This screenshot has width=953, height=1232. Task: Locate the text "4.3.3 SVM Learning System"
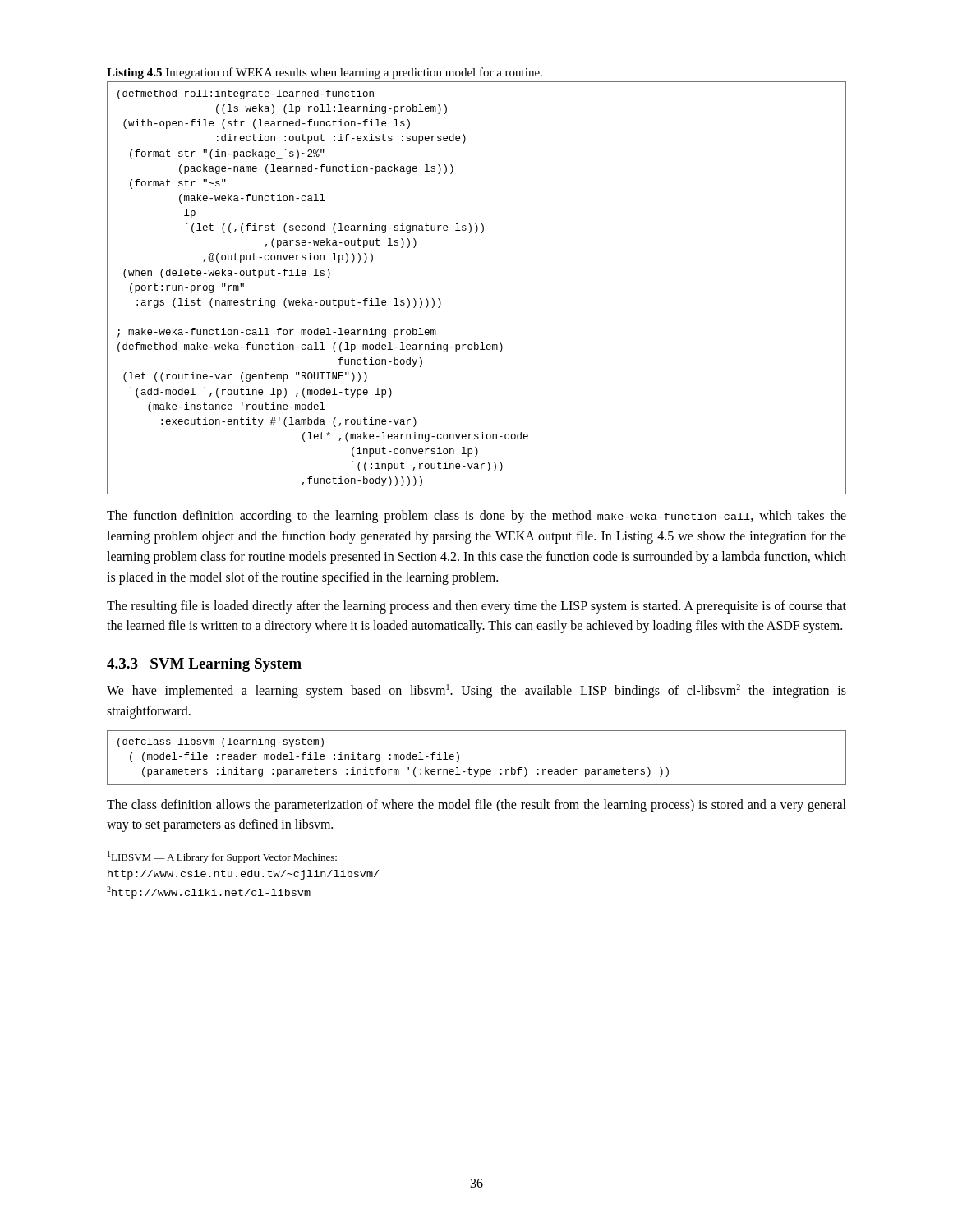(x=204, y=663)
